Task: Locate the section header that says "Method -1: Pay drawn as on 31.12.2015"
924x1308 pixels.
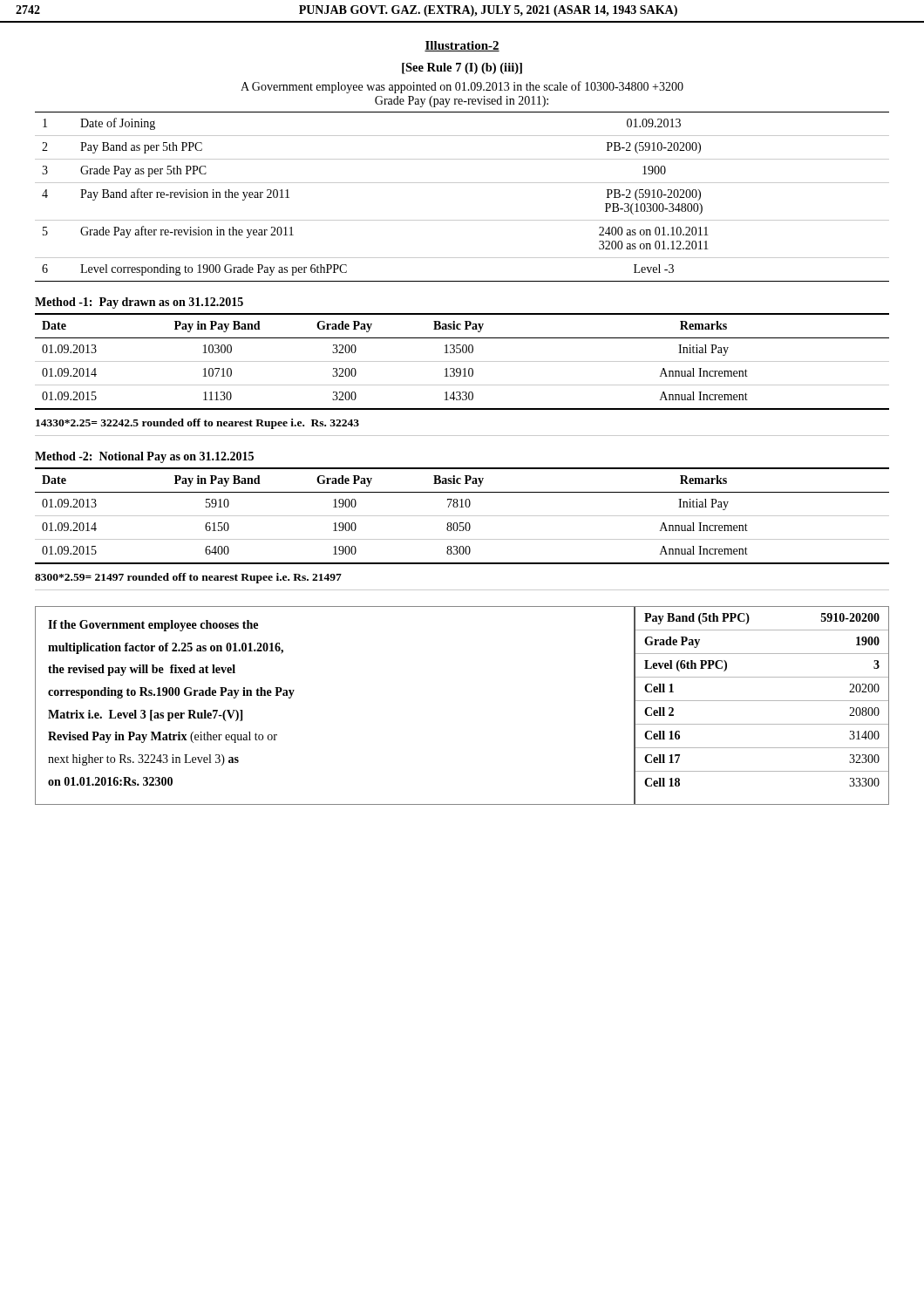Action: tap(139, 302)
